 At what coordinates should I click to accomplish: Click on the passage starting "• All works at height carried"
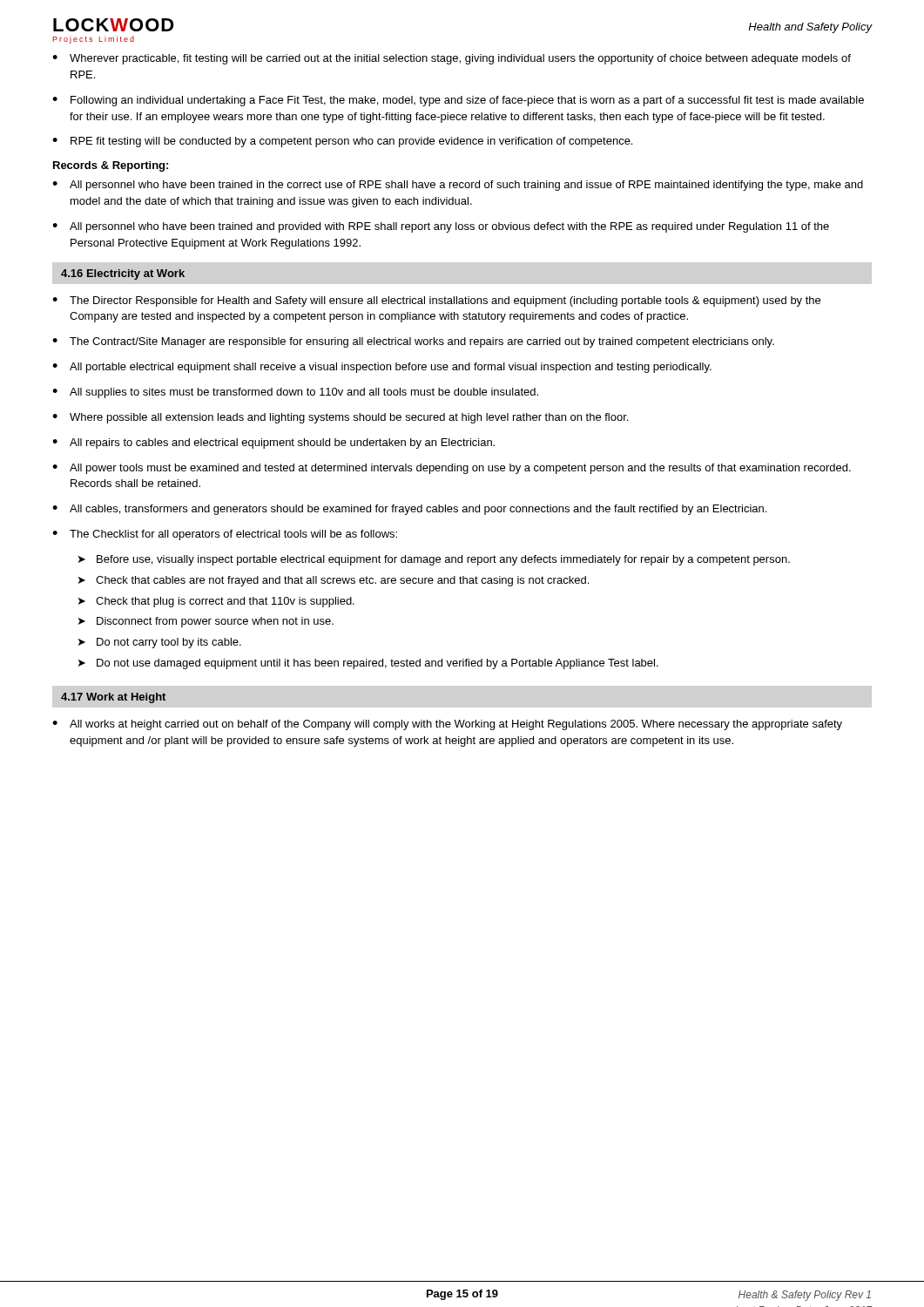(x=462, y=733)
